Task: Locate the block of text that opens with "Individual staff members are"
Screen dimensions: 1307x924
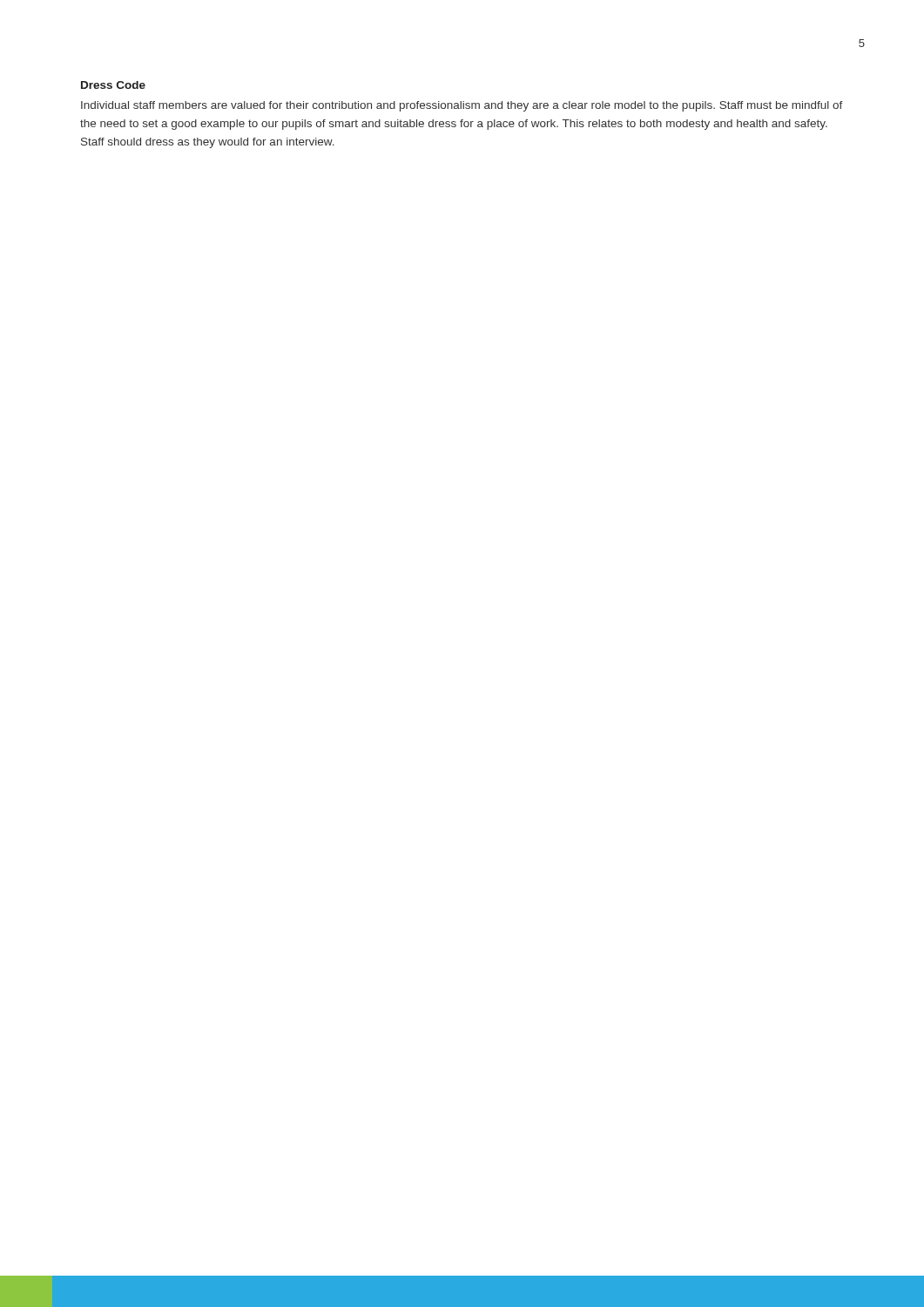Action: (461, 123)
